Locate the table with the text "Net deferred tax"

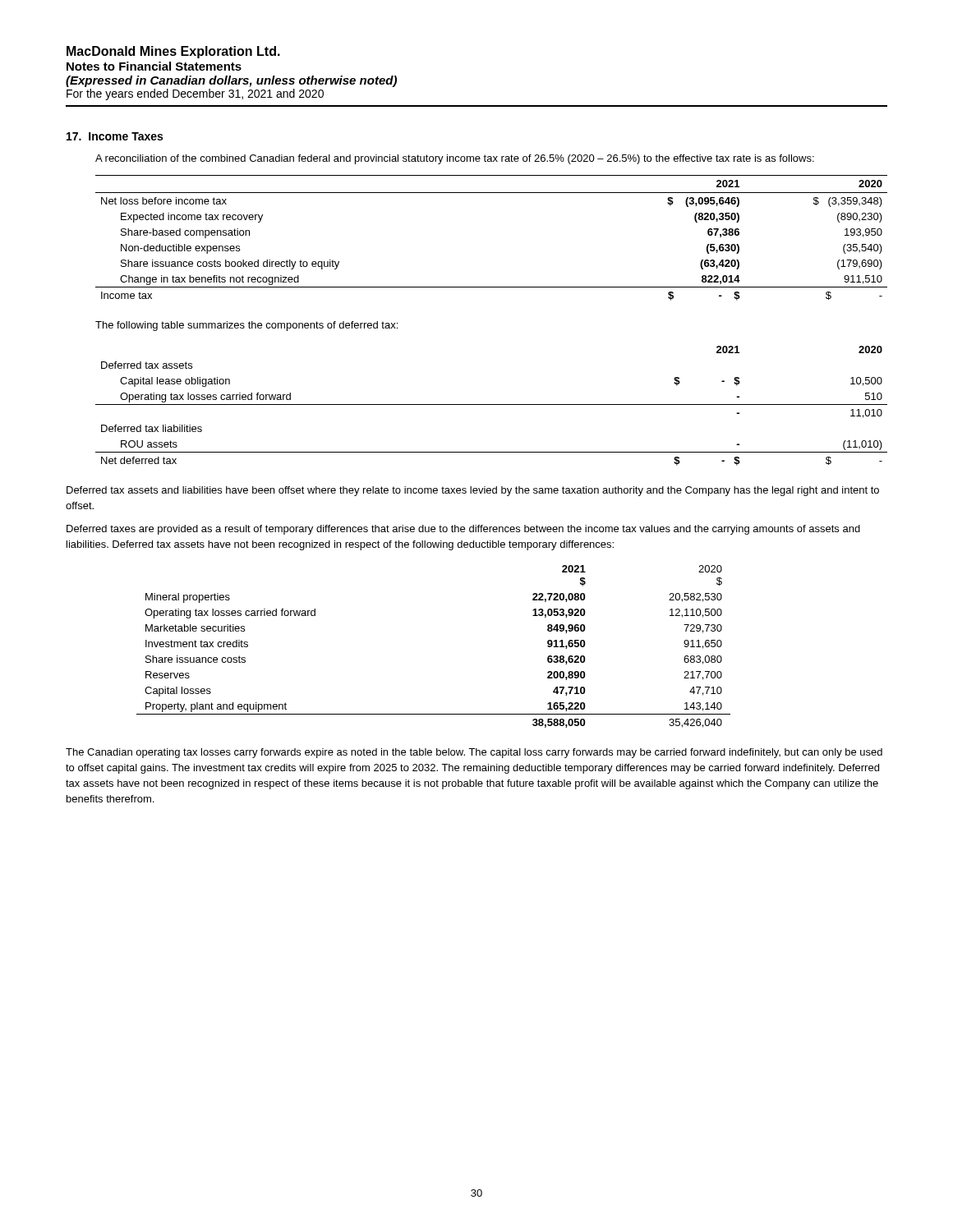click(491, 405)
